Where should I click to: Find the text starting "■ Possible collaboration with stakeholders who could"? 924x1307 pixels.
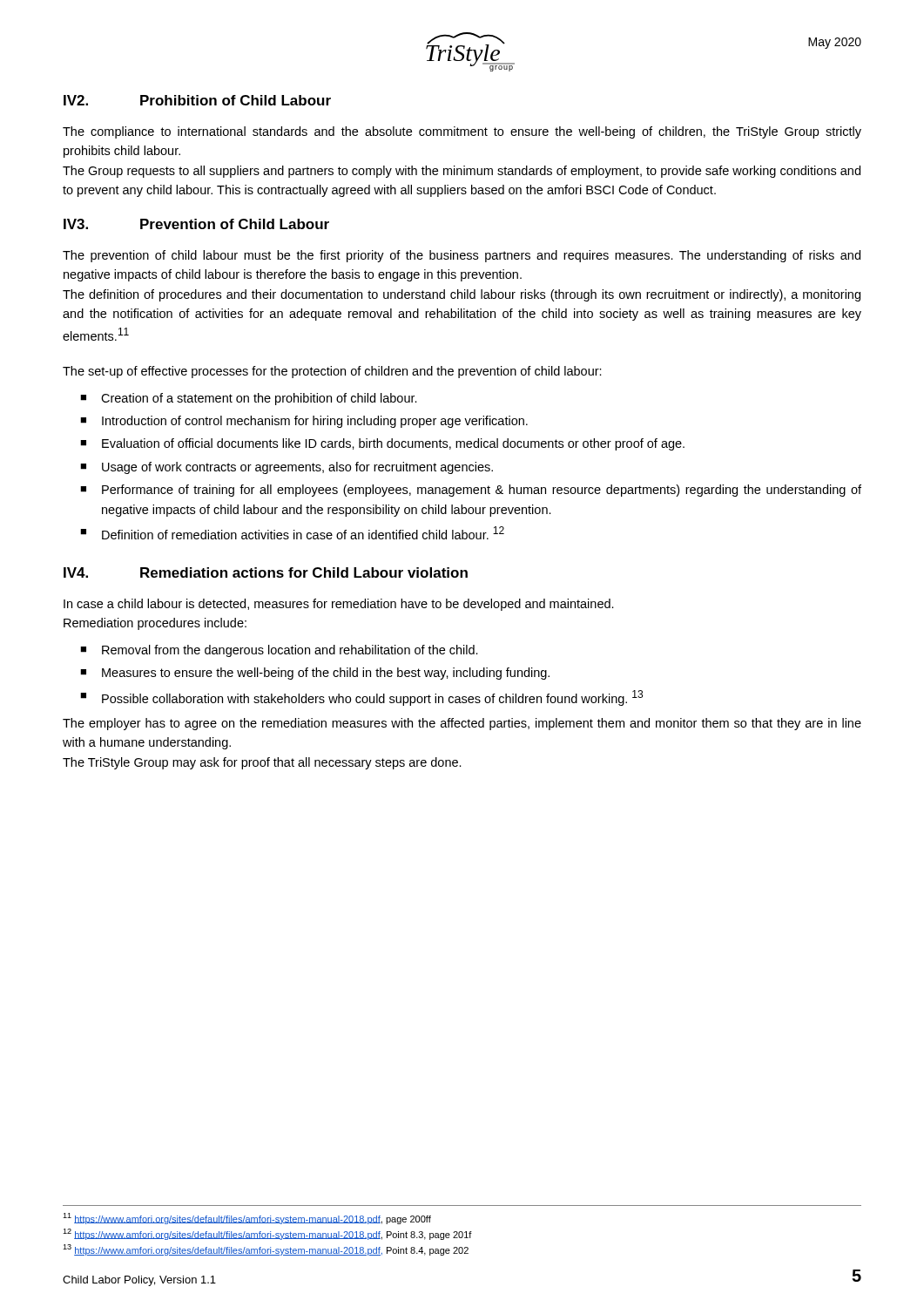[471, 697]
